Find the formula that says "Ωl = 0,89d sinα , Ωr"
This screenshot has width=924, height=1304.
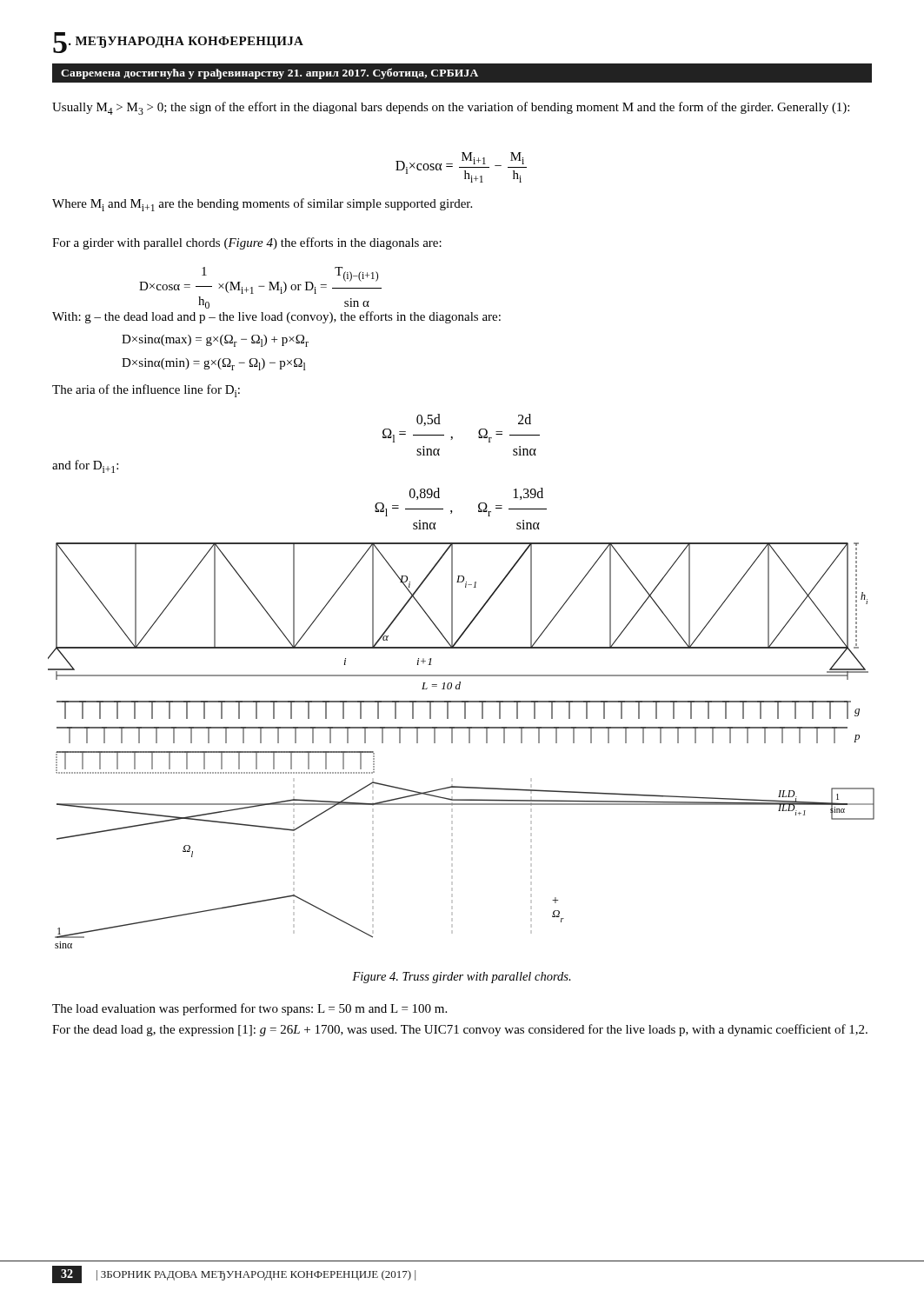[461, 509]
